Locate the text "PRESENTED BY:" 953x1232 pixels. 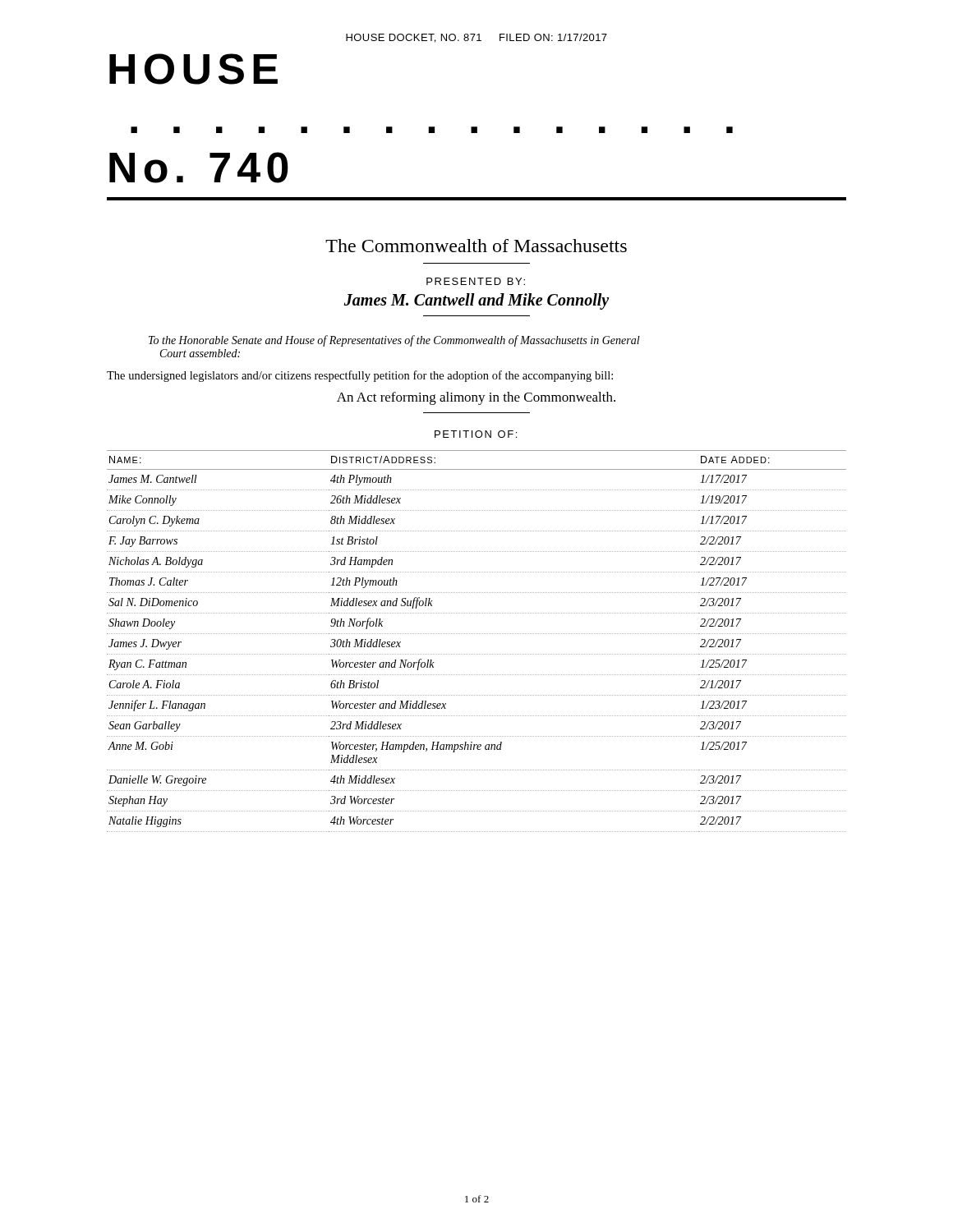click(x=476, y=282)
